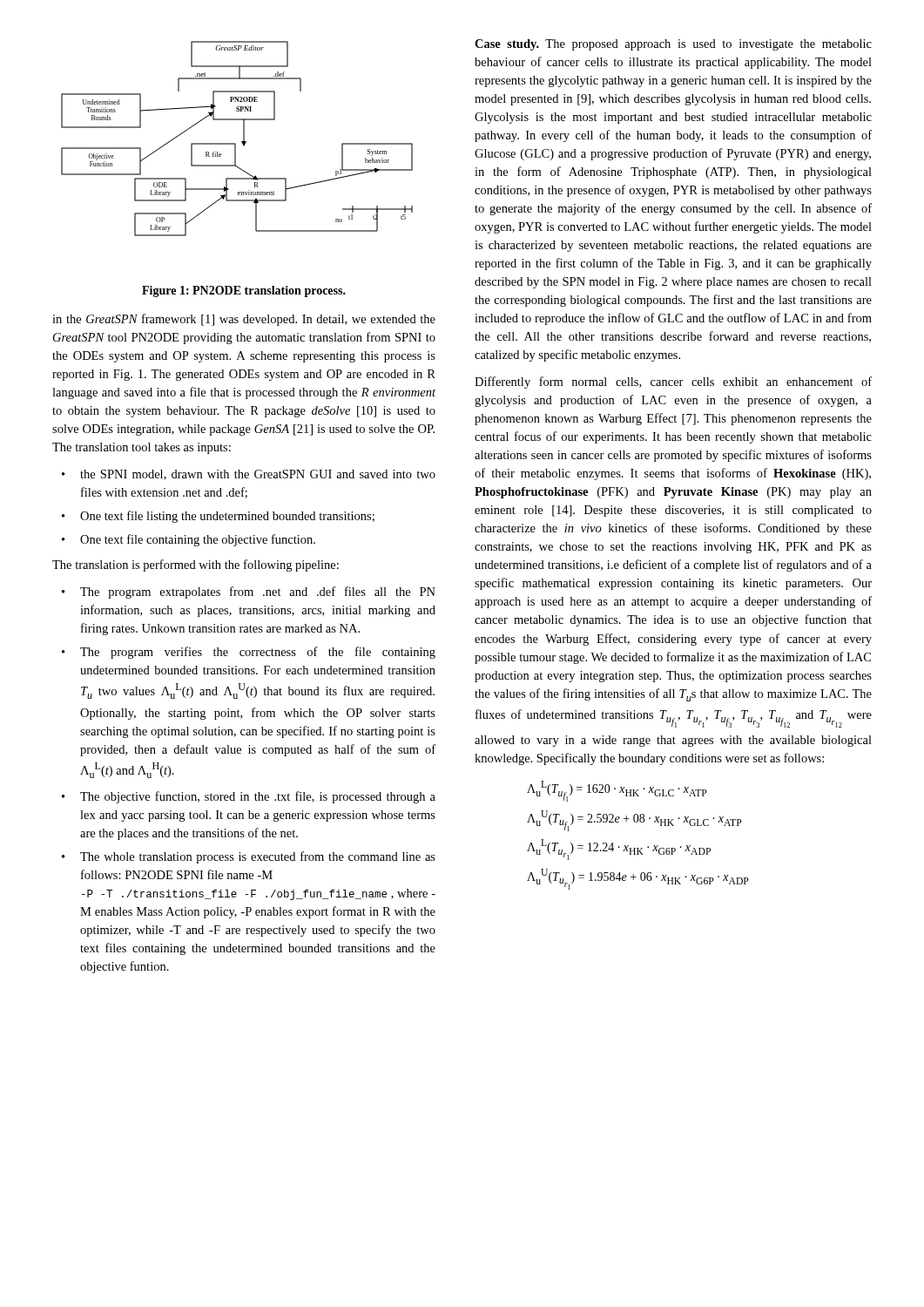Find the list item containing "• The program extrapolates from"
Screen dimensions: 1307x924
pos(244,611)
